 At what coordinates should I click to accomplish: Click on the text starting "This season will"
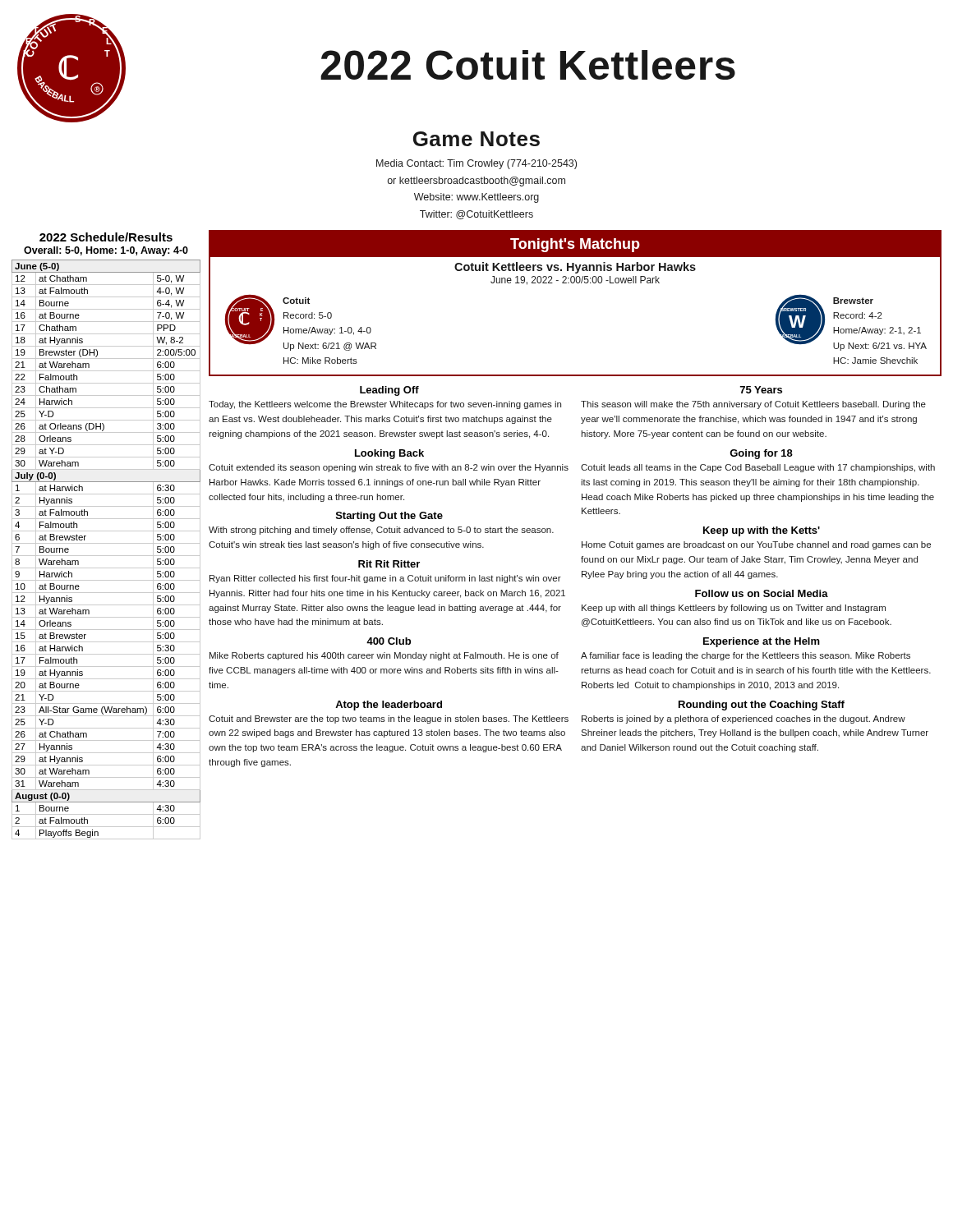[x=753, y=419]
